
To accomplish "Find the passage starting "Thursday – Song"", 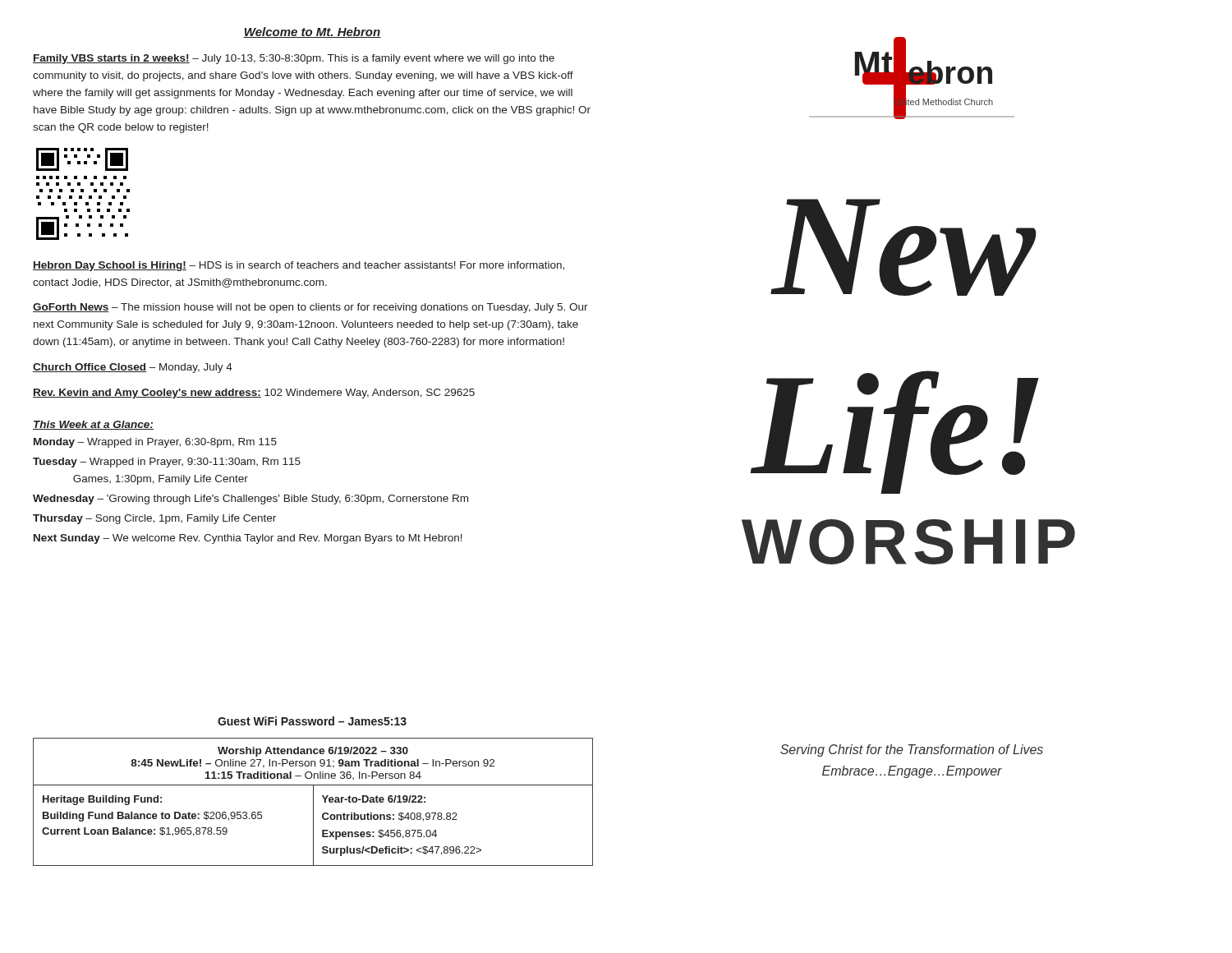I will click(155, 518).
